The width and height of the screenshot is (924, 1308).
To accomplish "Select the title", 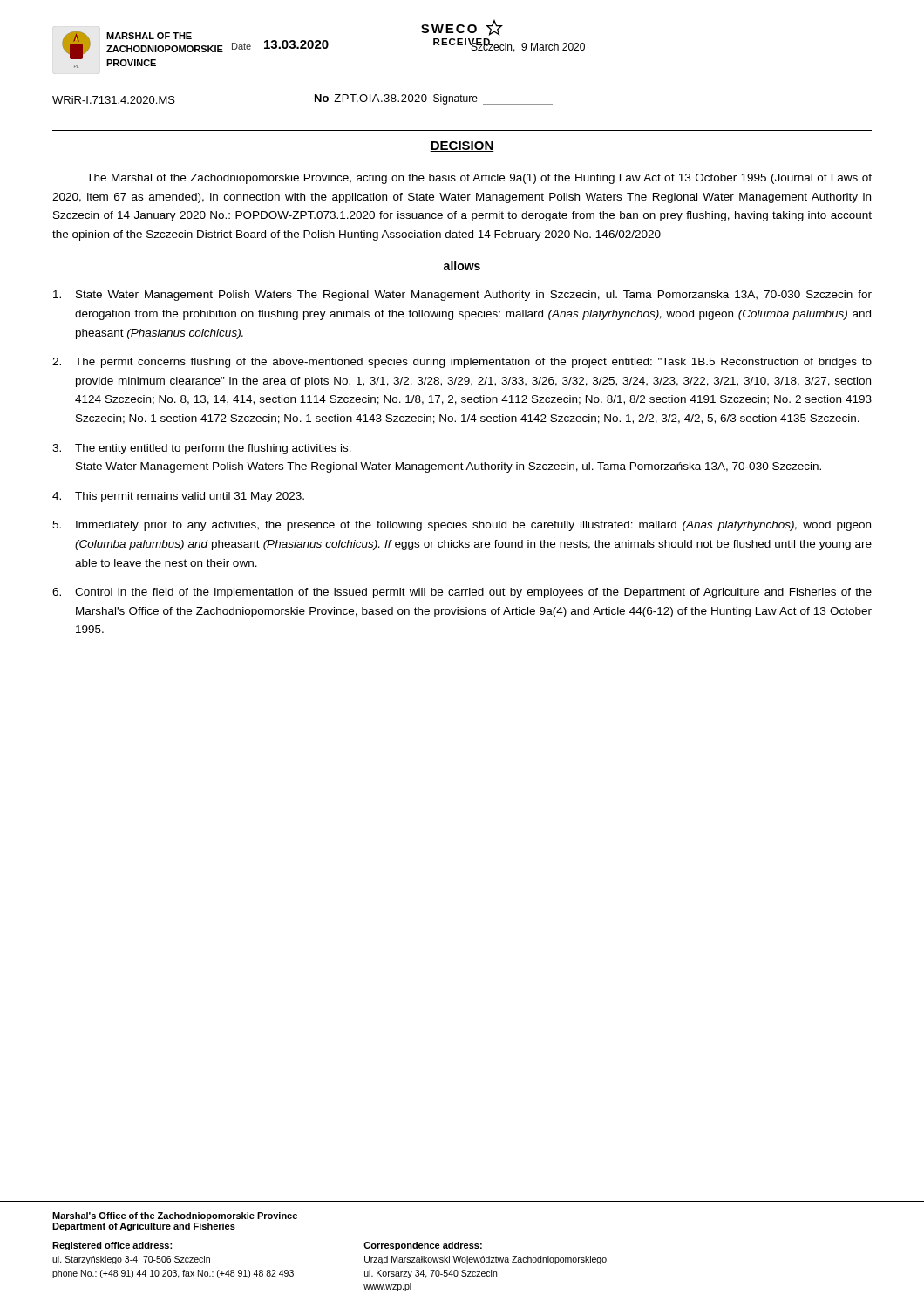I will pyautogui.click(x=462, y=145).
